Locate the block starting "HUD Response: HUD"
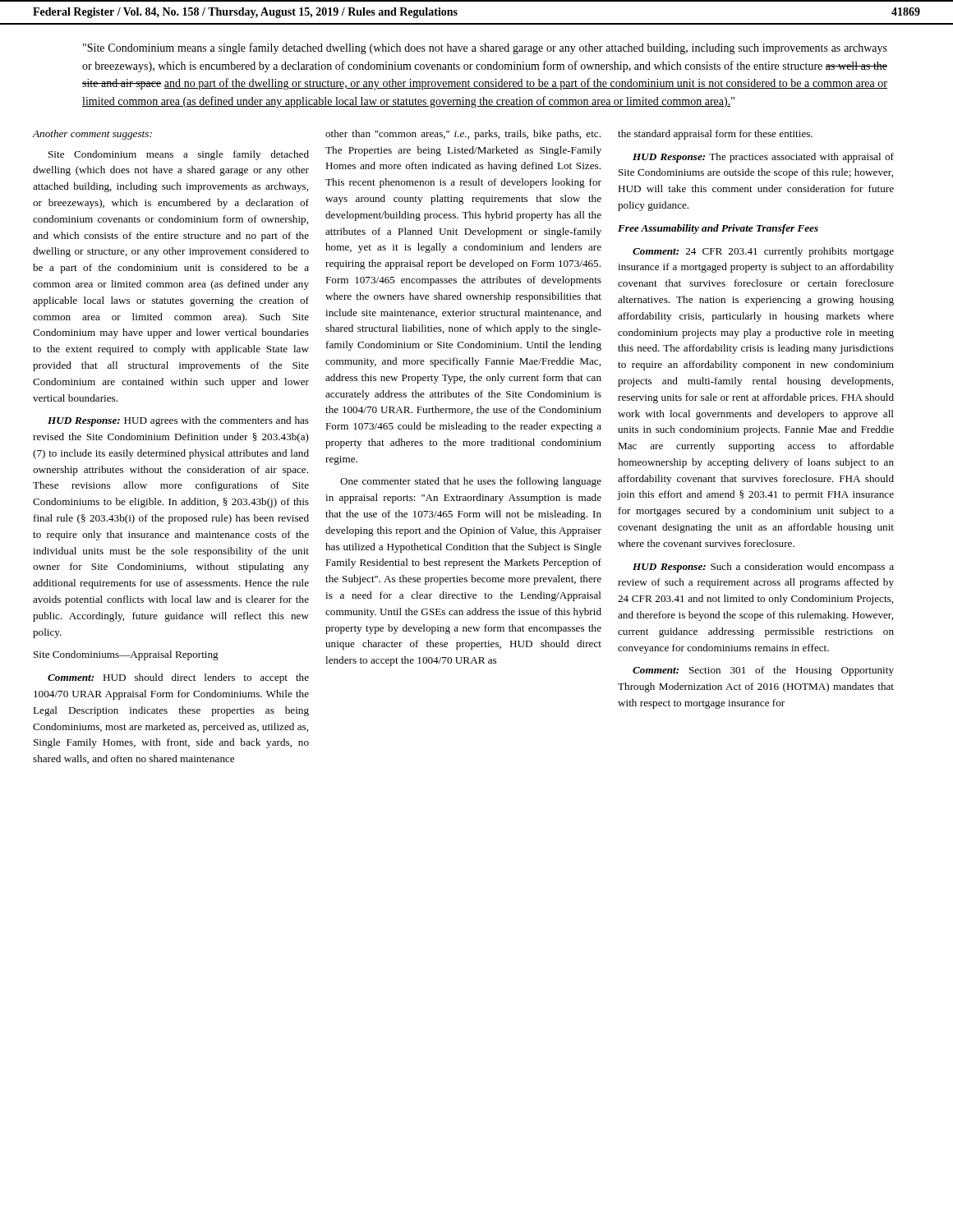Screen dimensions: 1232x953 coord(171,526)
